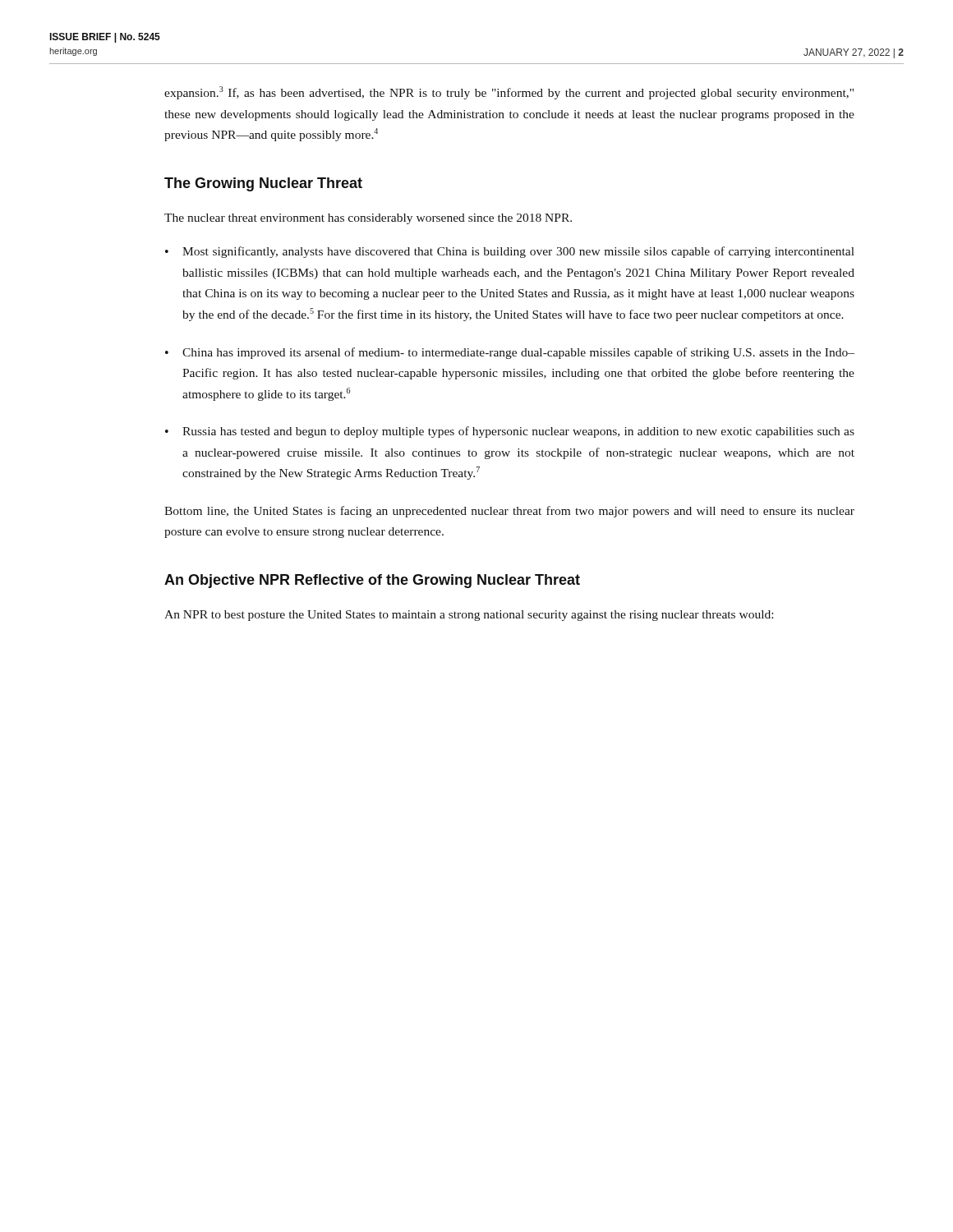Locate the region starting "• Most significantly, analysts"
Screen dimensions: 1232x953
[x=509, y=283]
